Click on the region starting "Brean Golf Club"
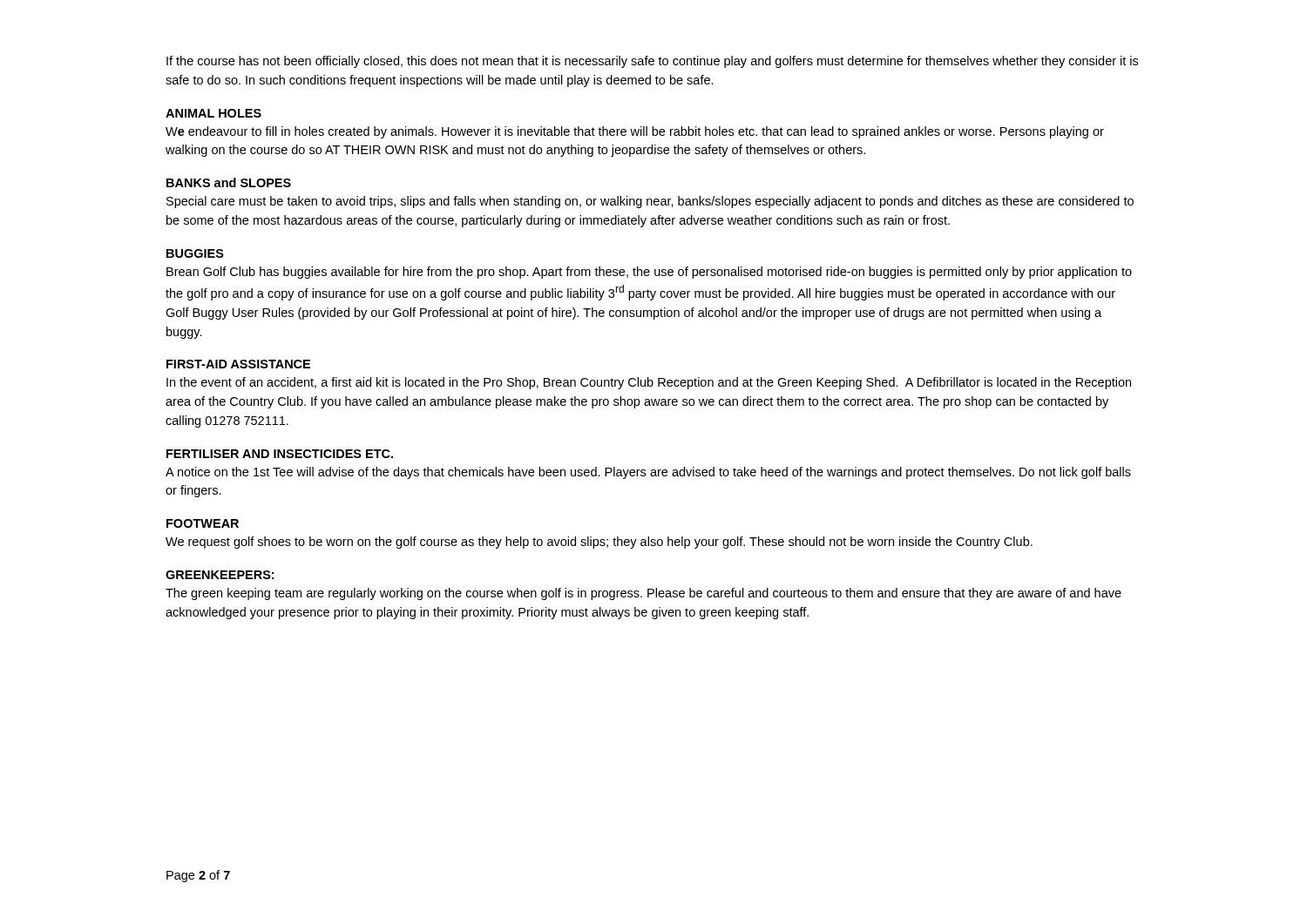Viewport: 1307px width, 924px height. (654, 302)
